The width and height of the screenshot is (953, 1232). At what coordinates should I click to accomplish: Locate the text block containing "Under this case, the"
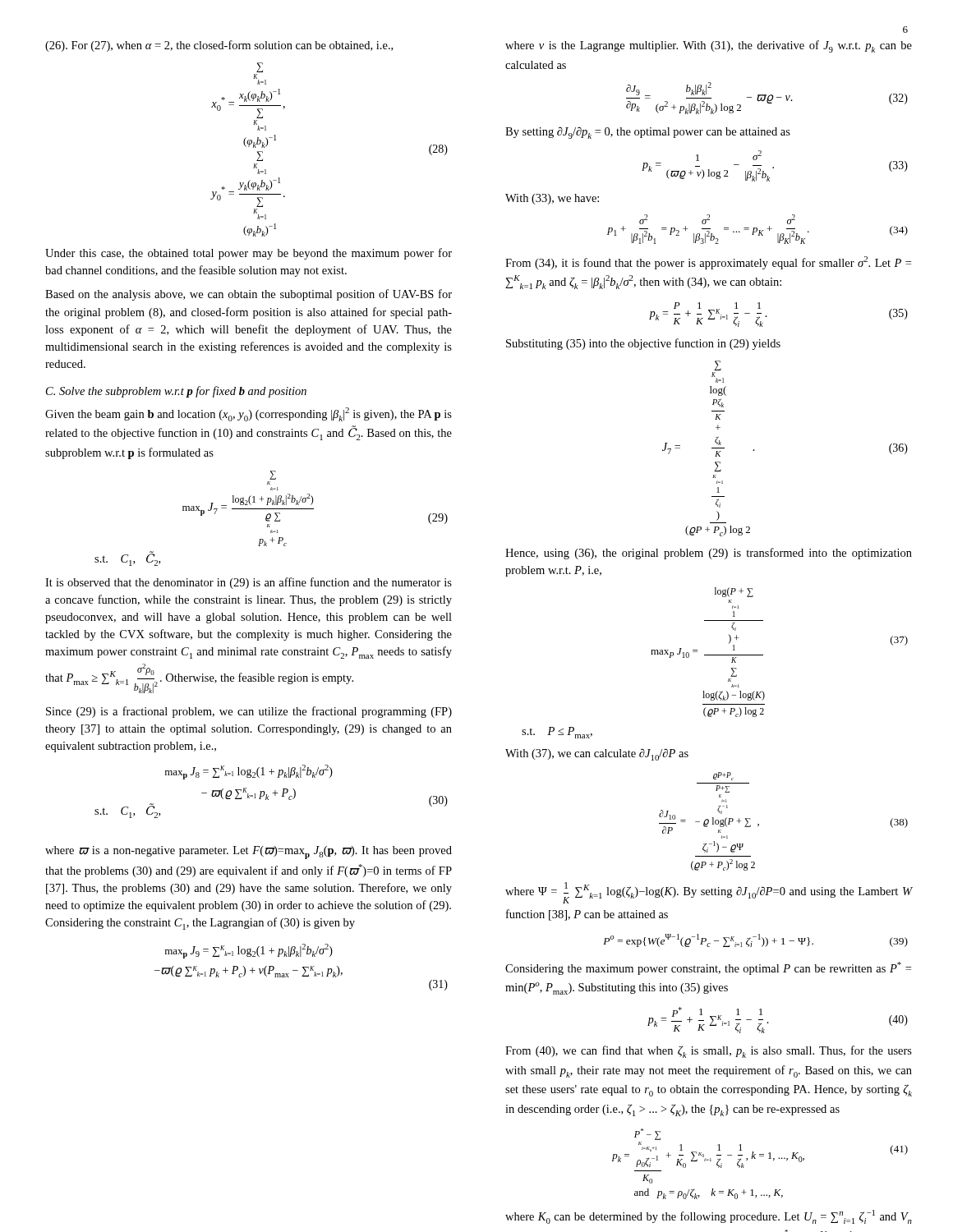point(248,262)
